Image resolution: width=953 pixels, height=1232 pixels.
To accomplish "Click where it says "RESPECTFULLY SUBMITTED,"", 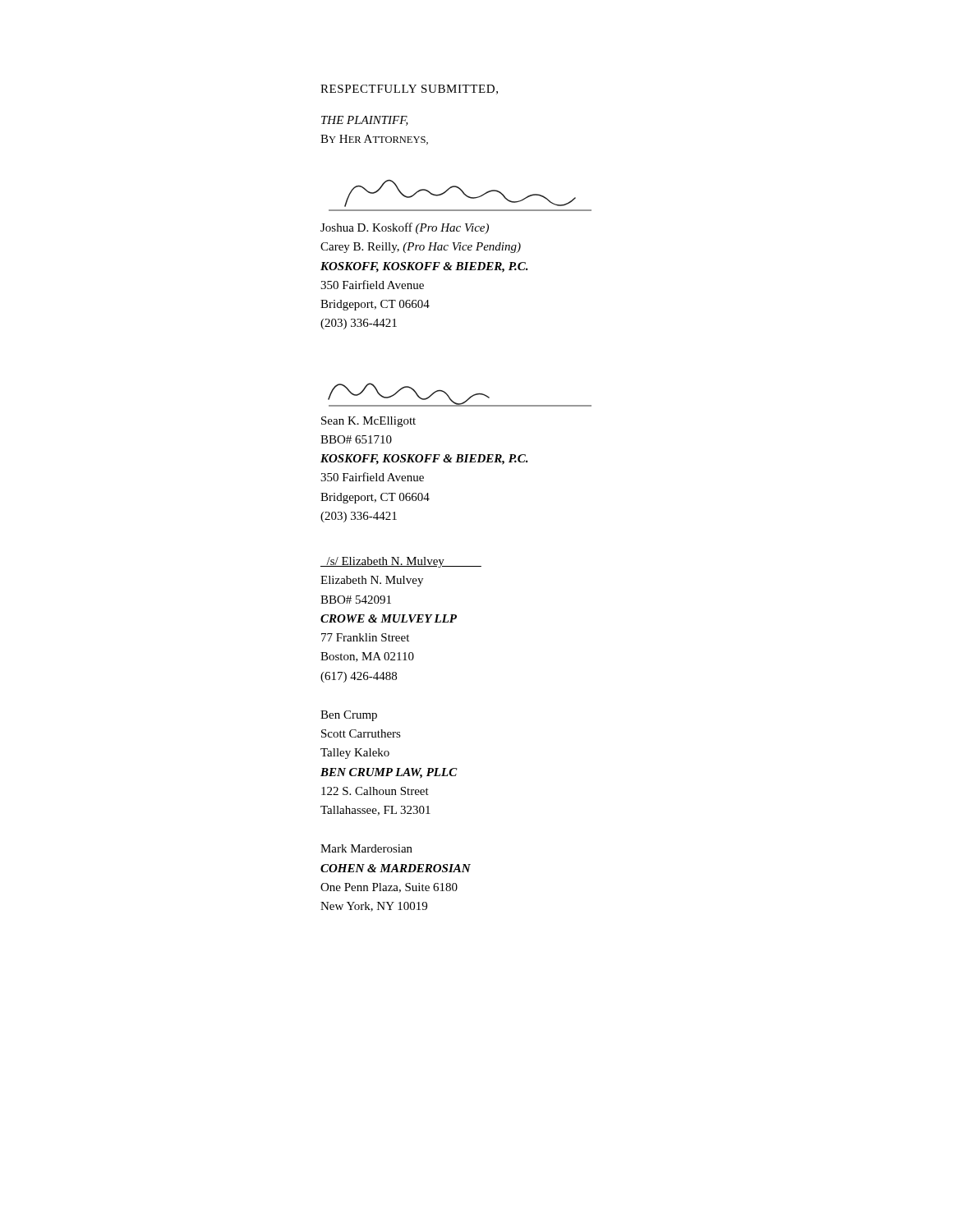I will tap(410, 89).
